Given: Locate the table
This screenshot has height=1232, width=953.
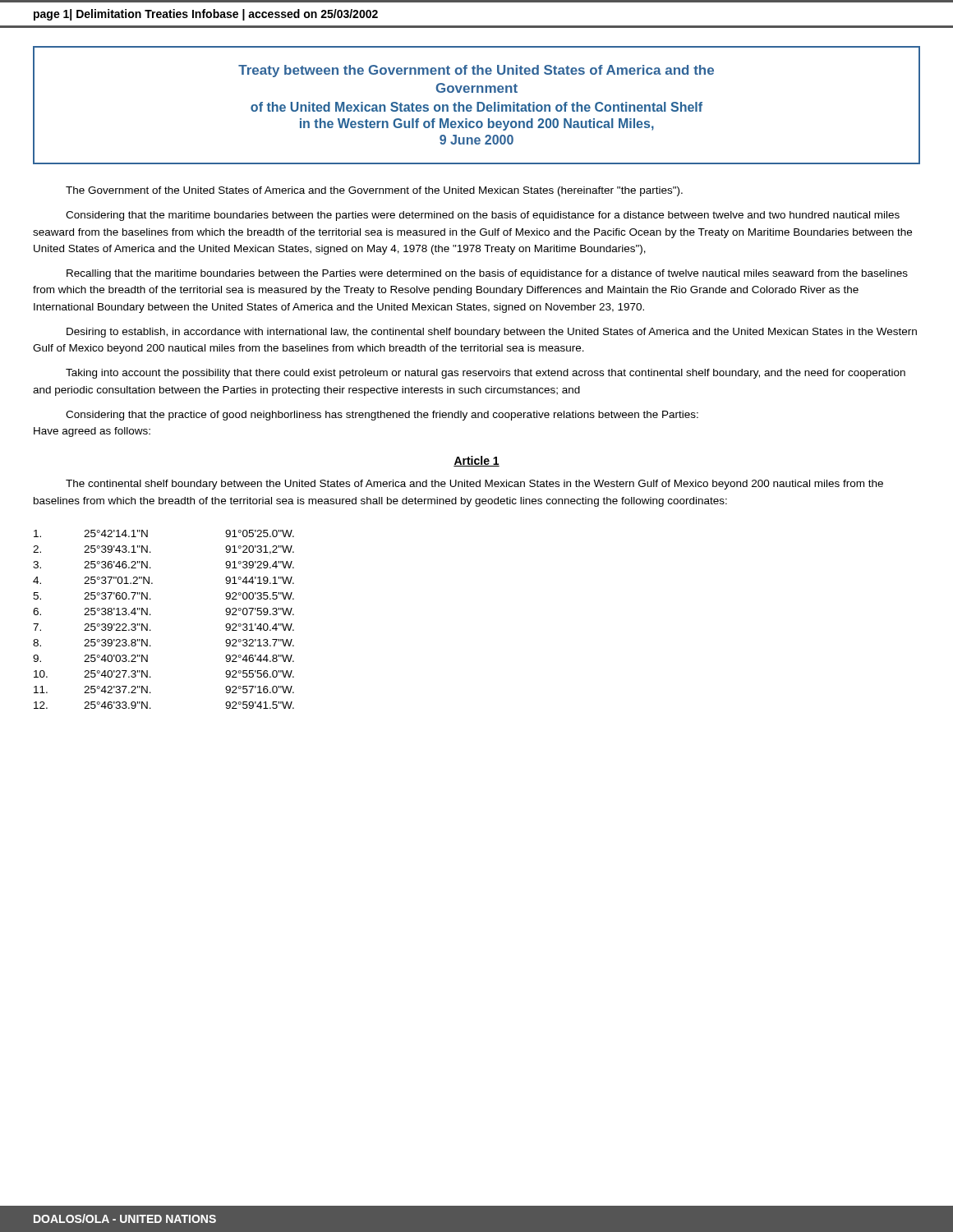Looking at the screenshot, I should (476, 619).
